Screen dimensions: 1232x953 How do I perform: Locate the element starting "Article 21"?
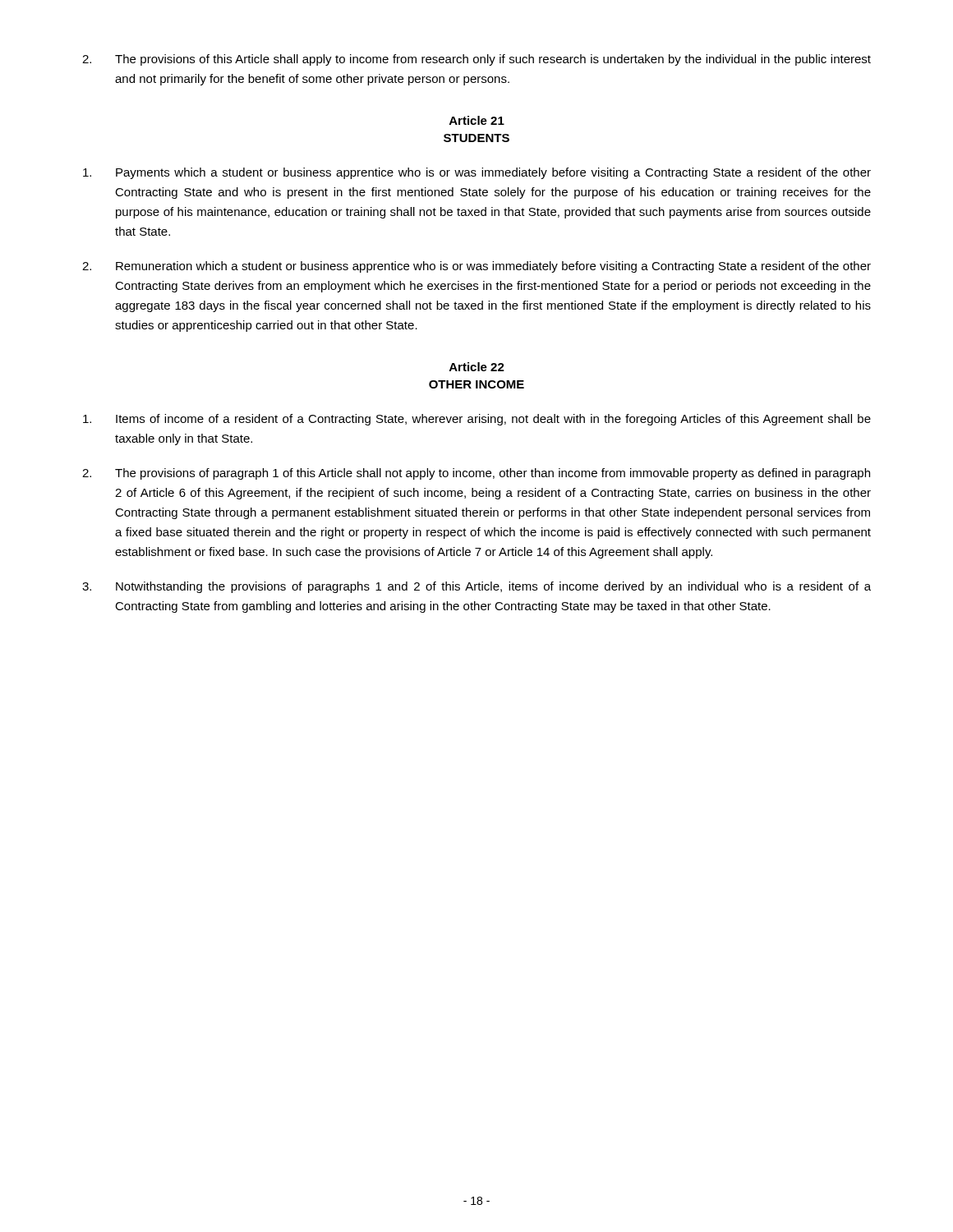coord(476,120)
